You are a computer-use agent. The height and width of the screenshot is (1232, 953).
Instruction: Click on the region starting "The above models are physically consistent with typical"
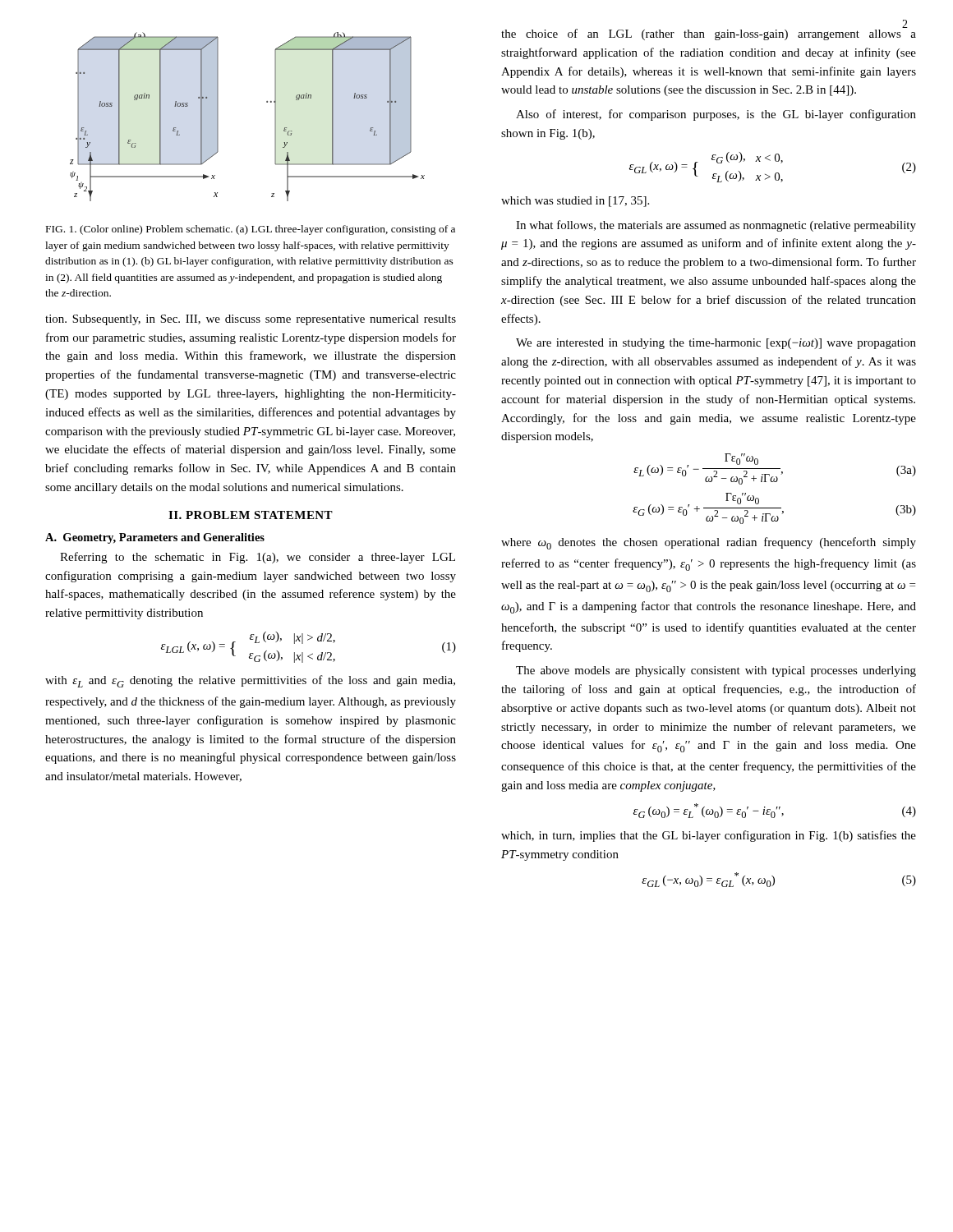point(709,728)
